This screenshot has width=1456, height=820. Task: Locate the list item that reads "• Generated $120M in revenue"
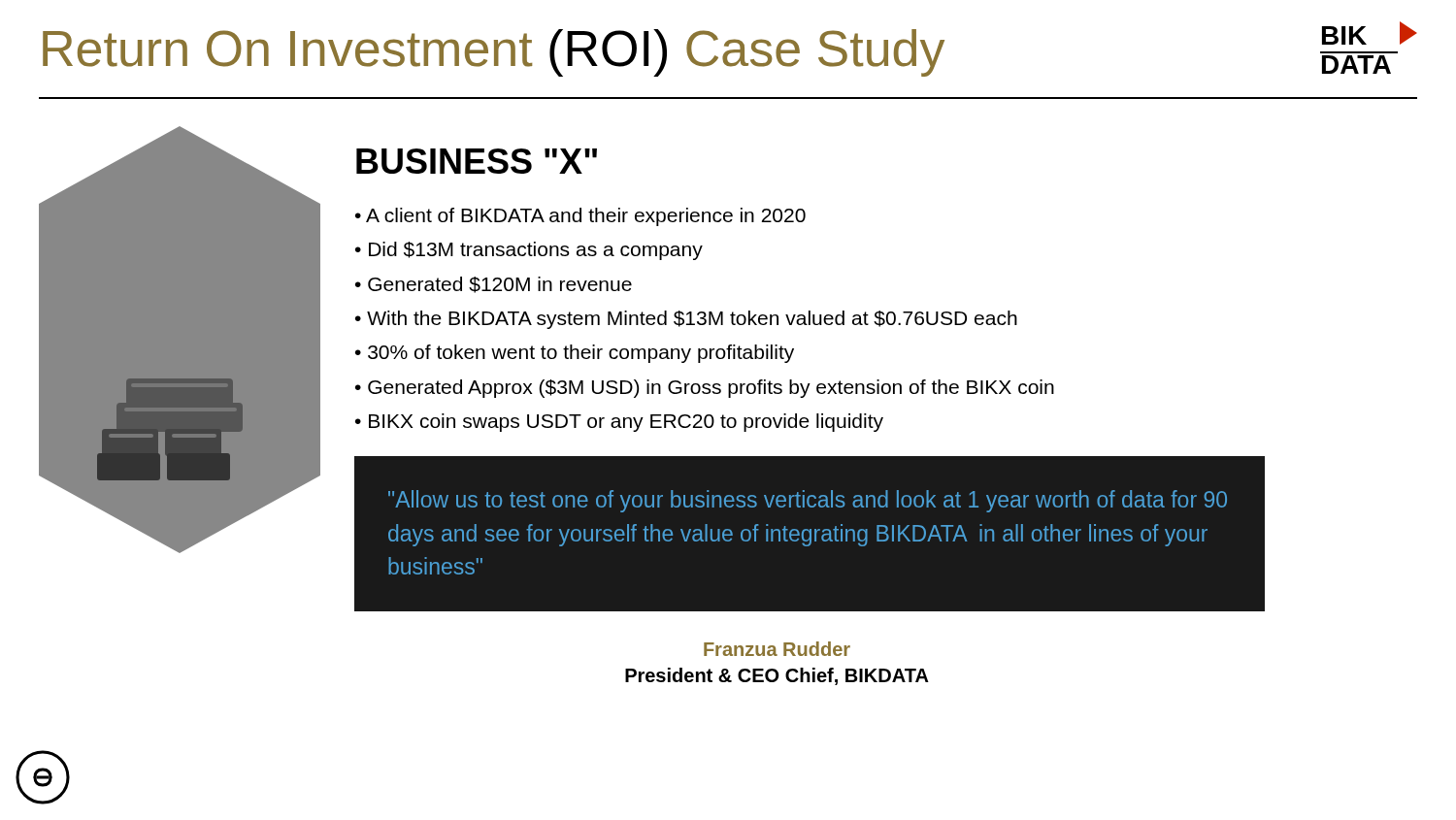point(493,284)
